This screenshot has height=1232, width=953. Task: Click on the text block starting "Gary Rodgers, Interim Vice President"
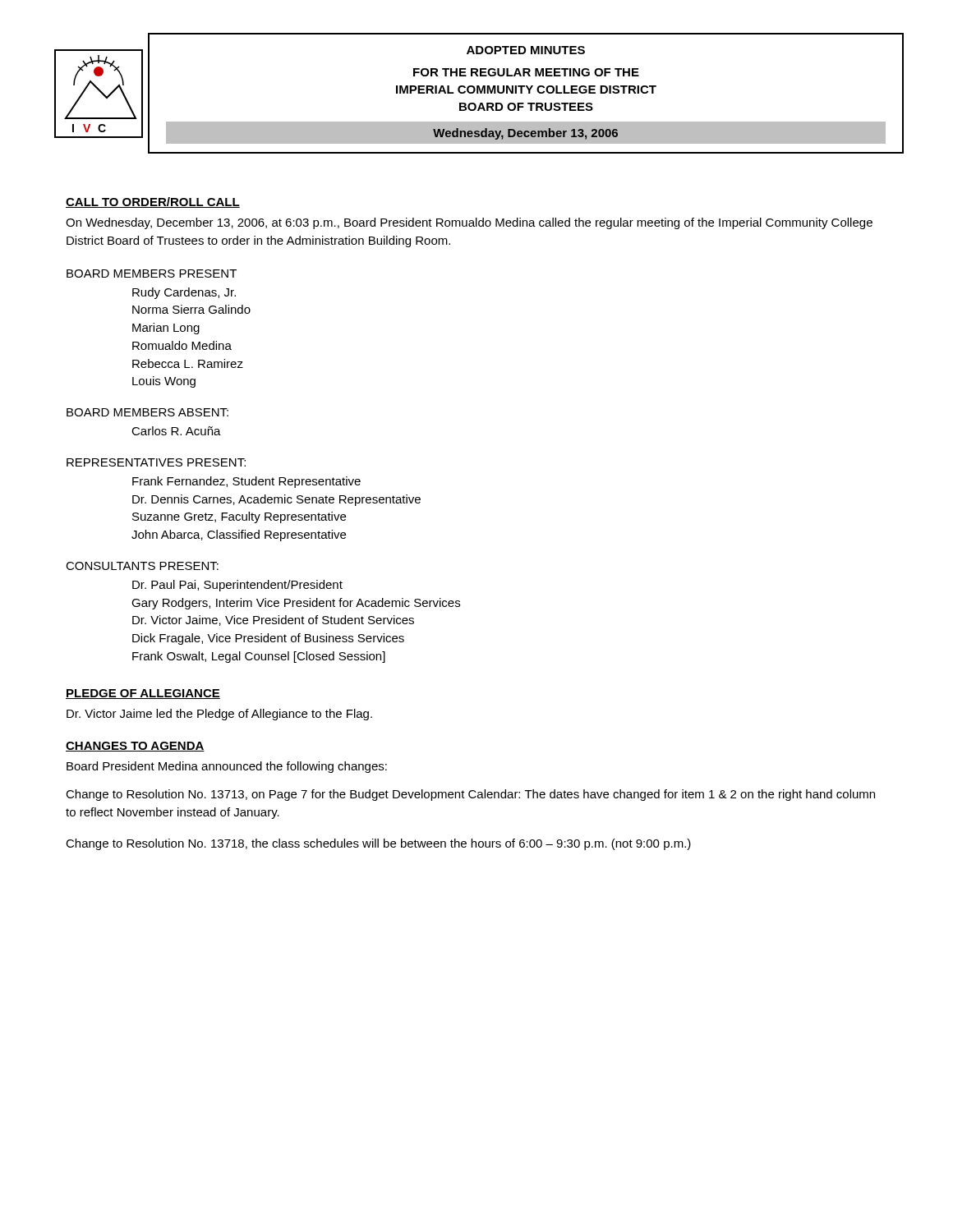coord(296,602)
